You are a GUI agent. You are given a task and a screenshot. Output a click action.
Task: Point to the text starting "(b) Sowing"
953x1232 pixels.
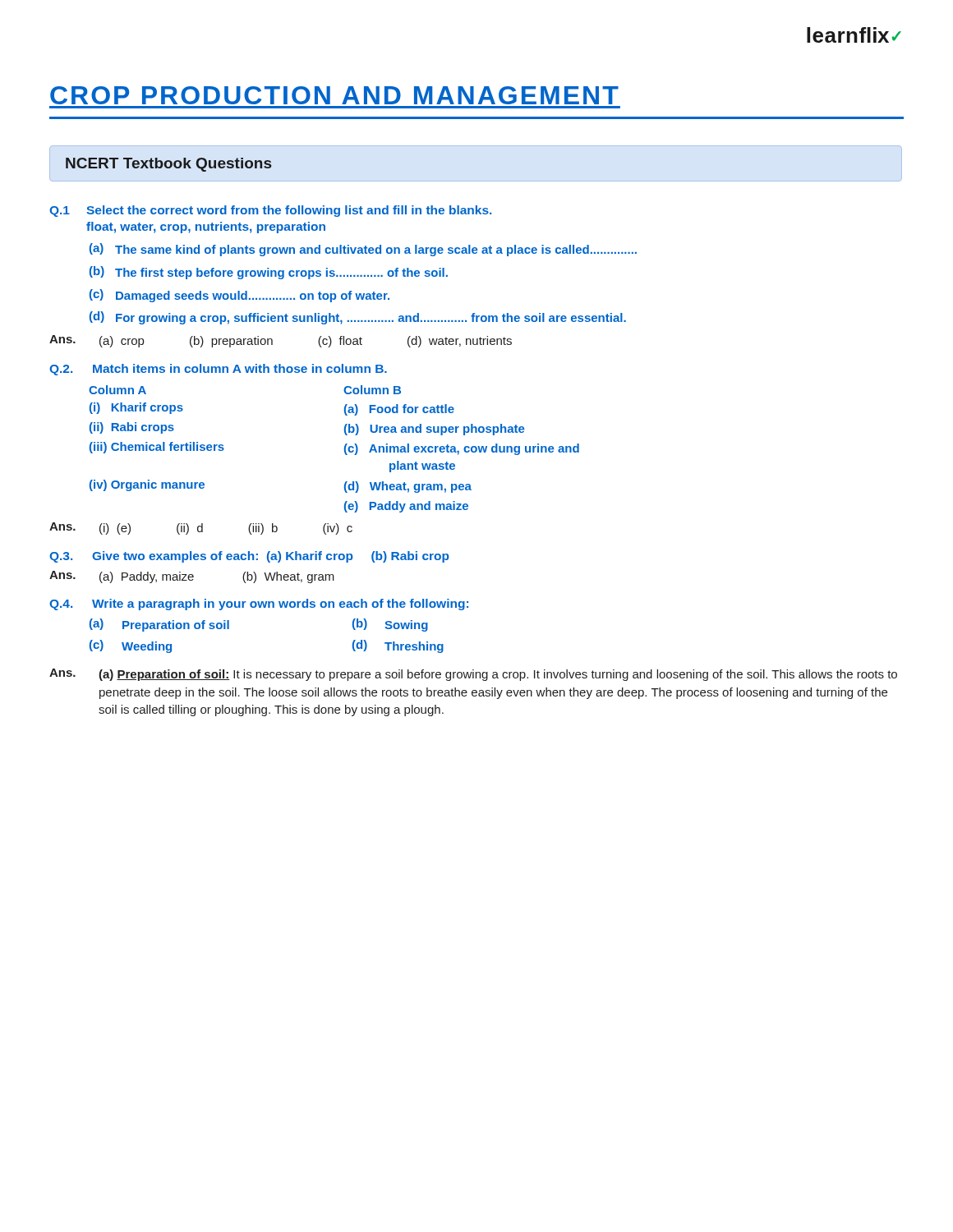tap(390, 625)
